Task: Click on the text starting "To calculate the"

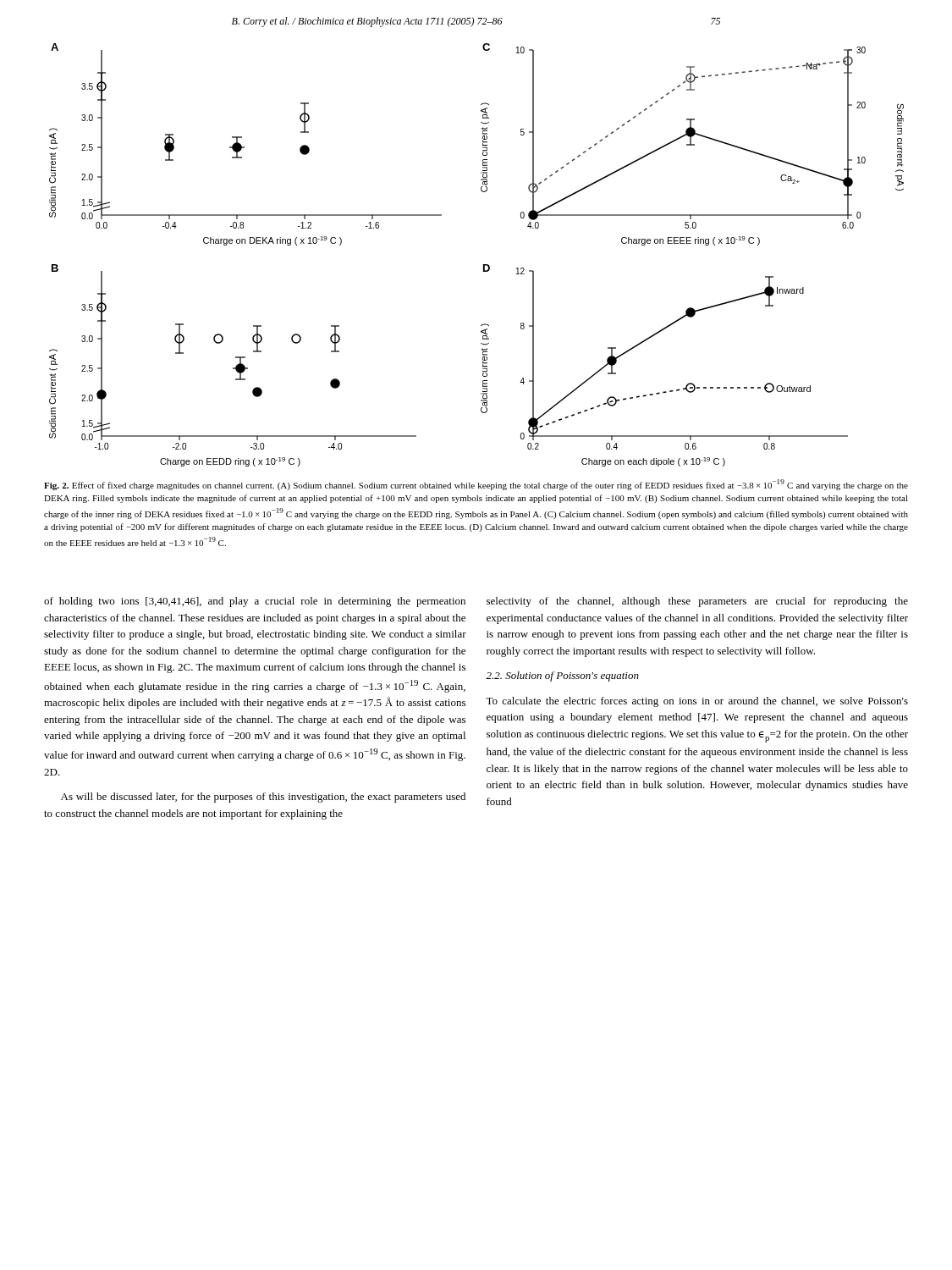Action: point(697,751)
